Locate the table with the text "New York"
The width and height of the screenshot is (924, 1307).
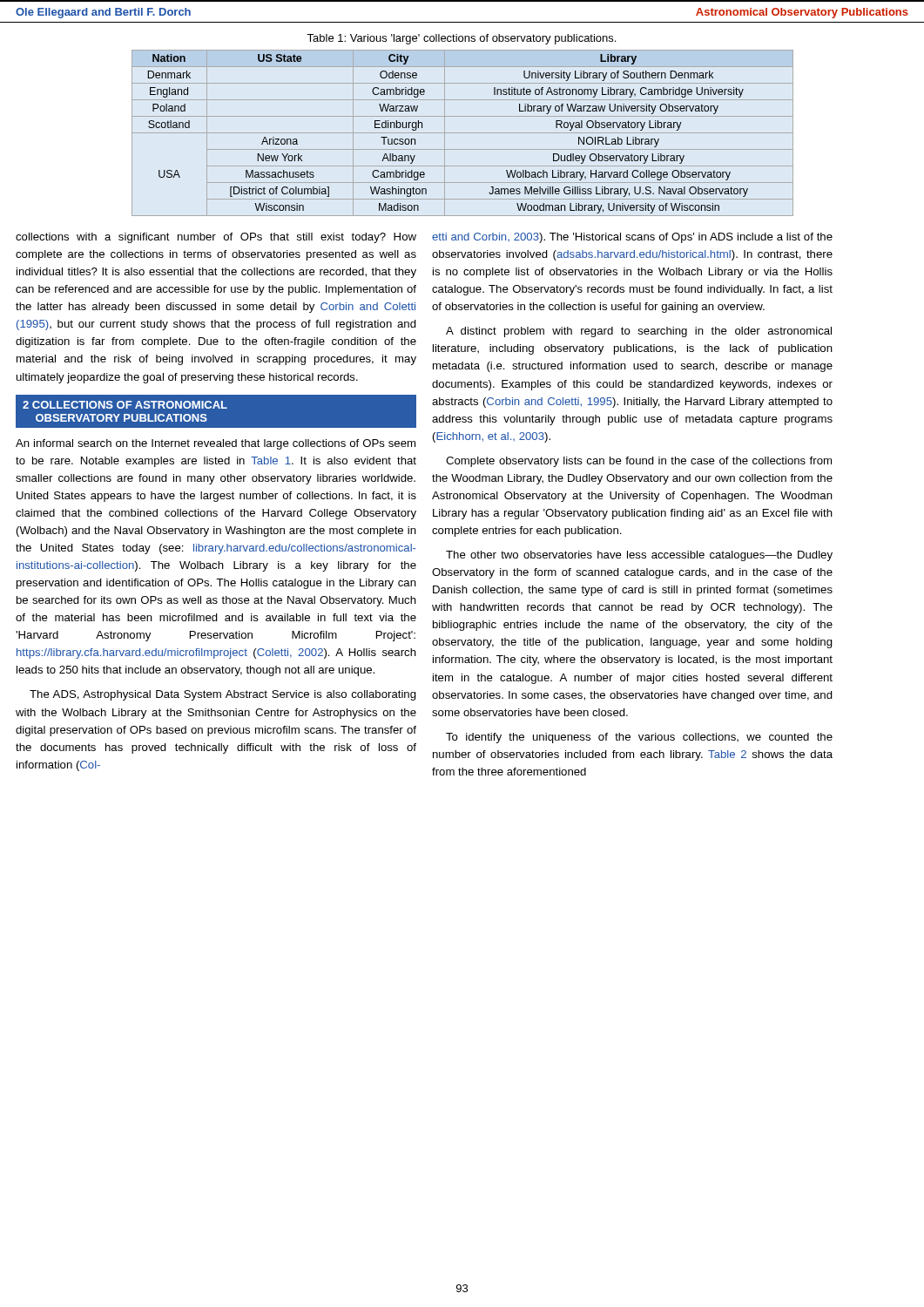462,133
